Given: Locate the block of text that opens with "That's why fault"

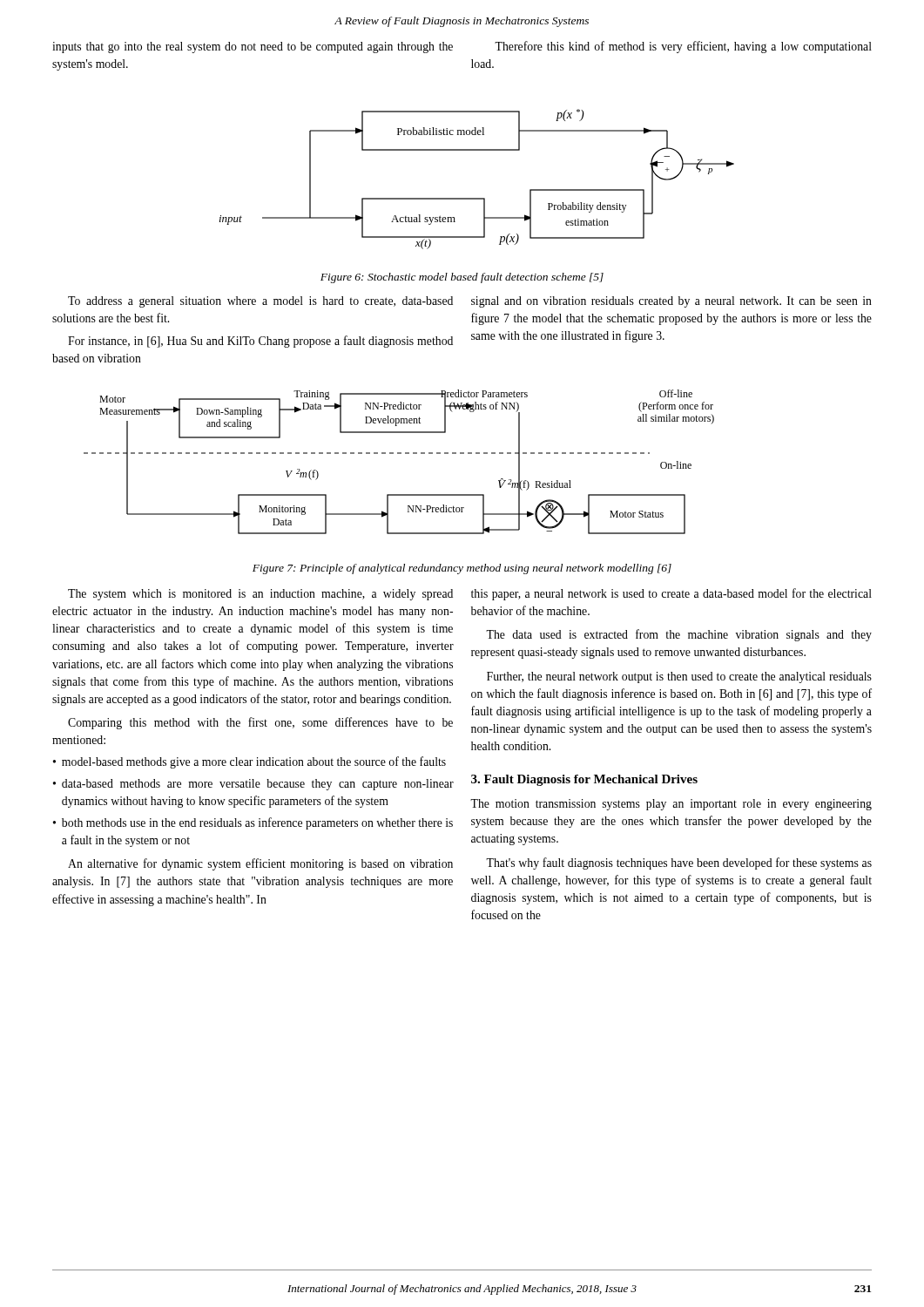Looking at the screenshot, I should (671, 889).
